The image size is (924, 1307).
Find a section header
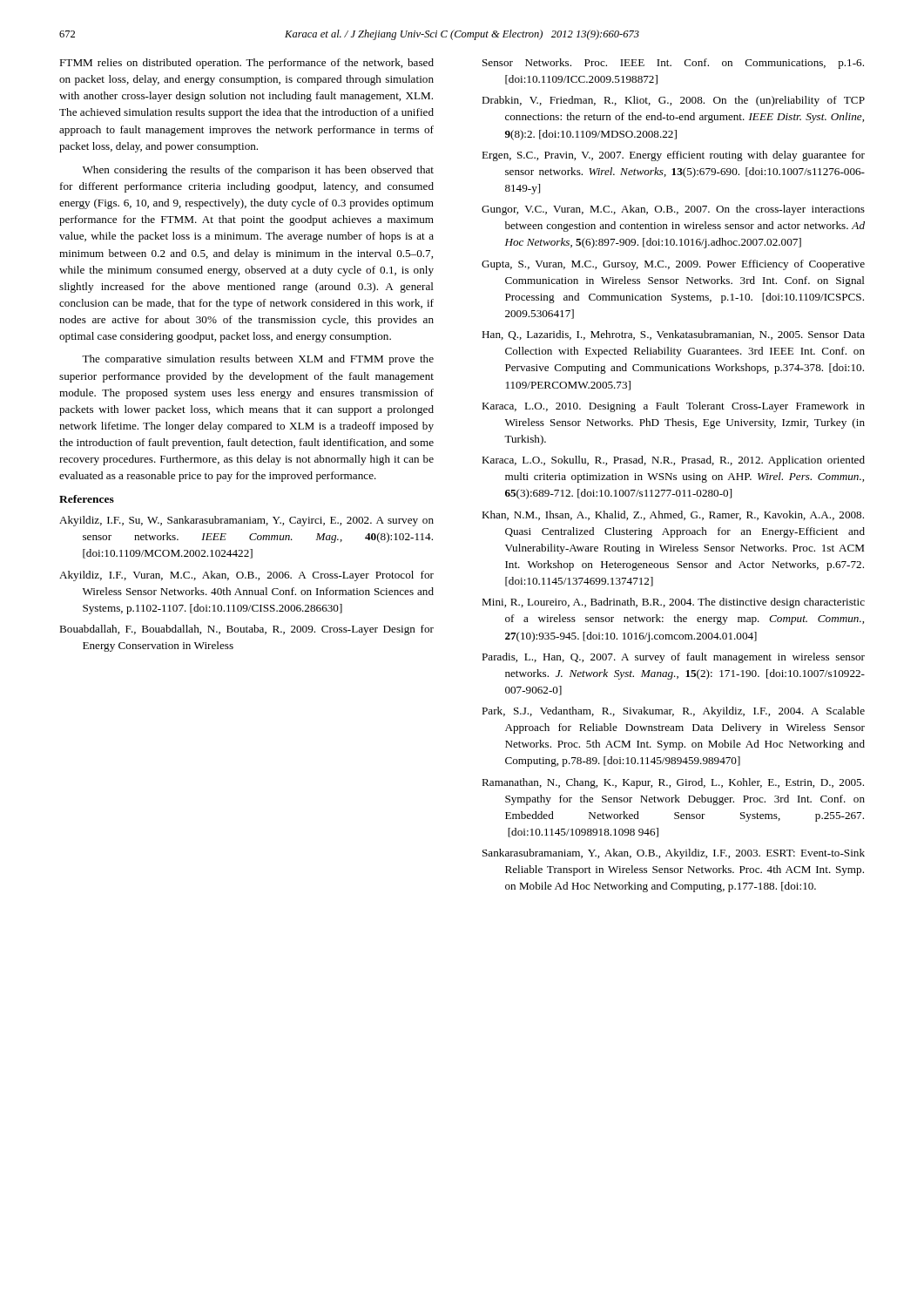pos(87,498)
